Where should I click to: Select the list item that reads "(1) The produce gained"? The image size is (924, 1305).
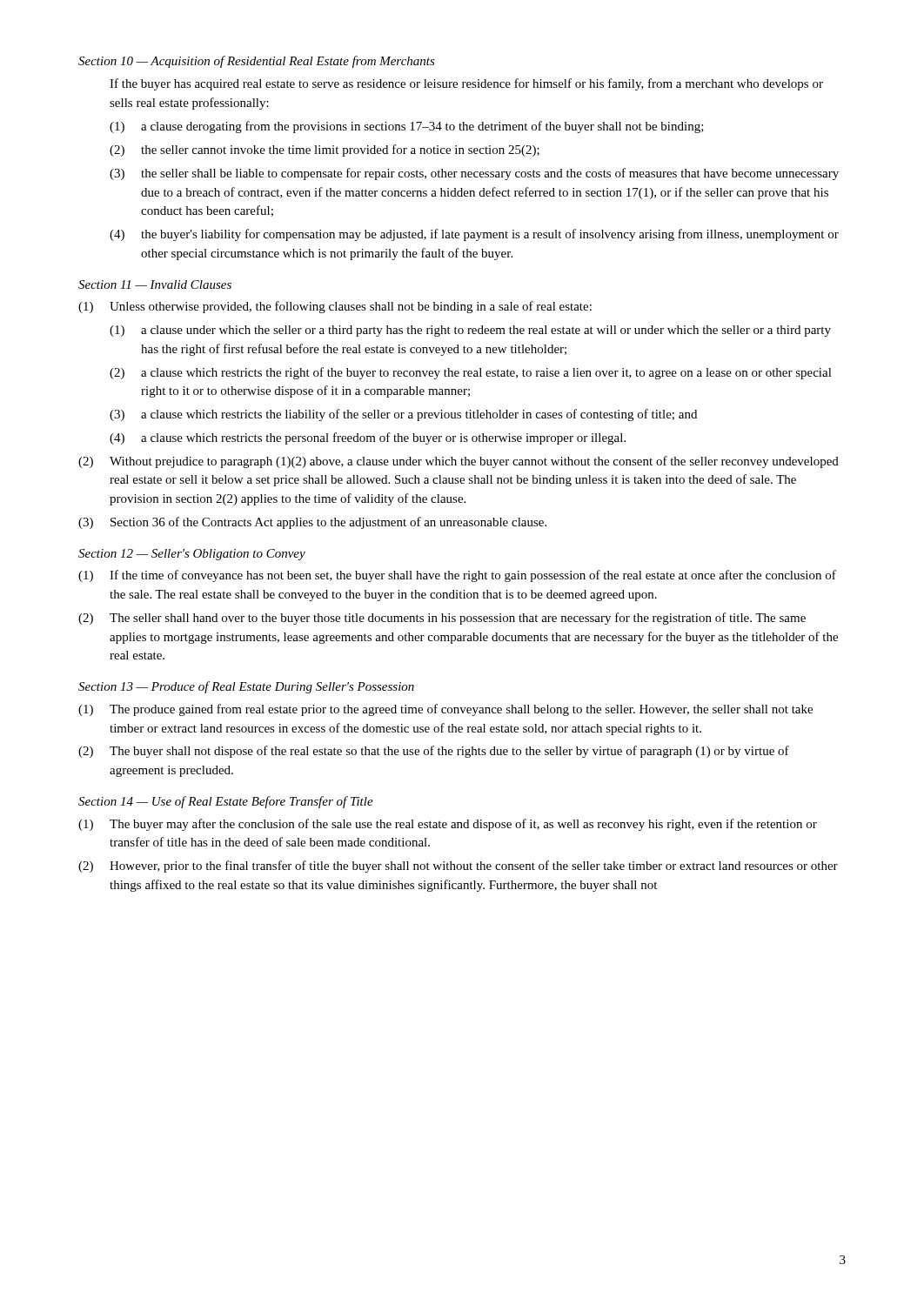(x=462, y=719)
